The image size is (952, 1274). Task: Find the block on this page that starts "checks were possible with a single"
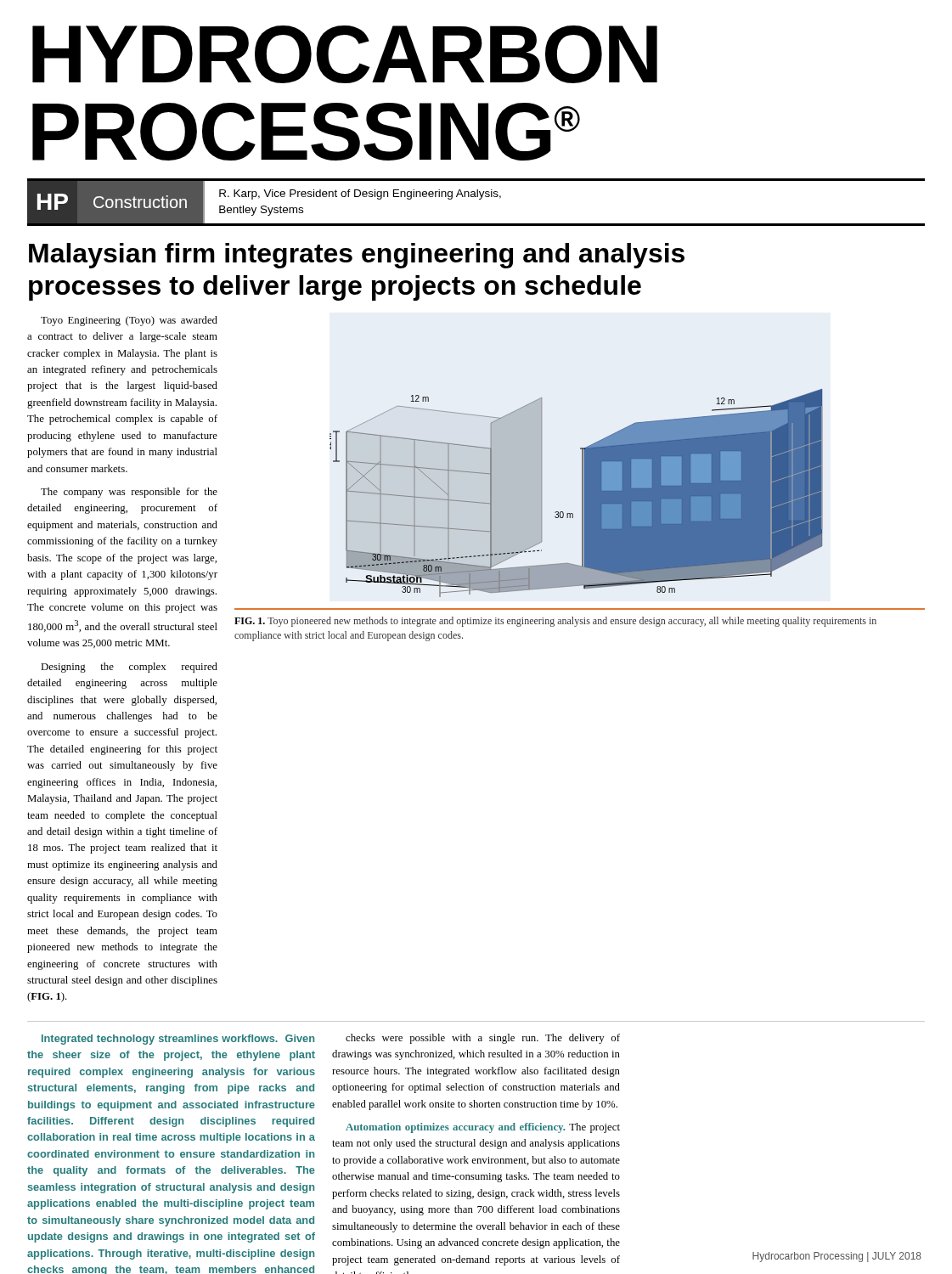click(x=476, y=1152)
